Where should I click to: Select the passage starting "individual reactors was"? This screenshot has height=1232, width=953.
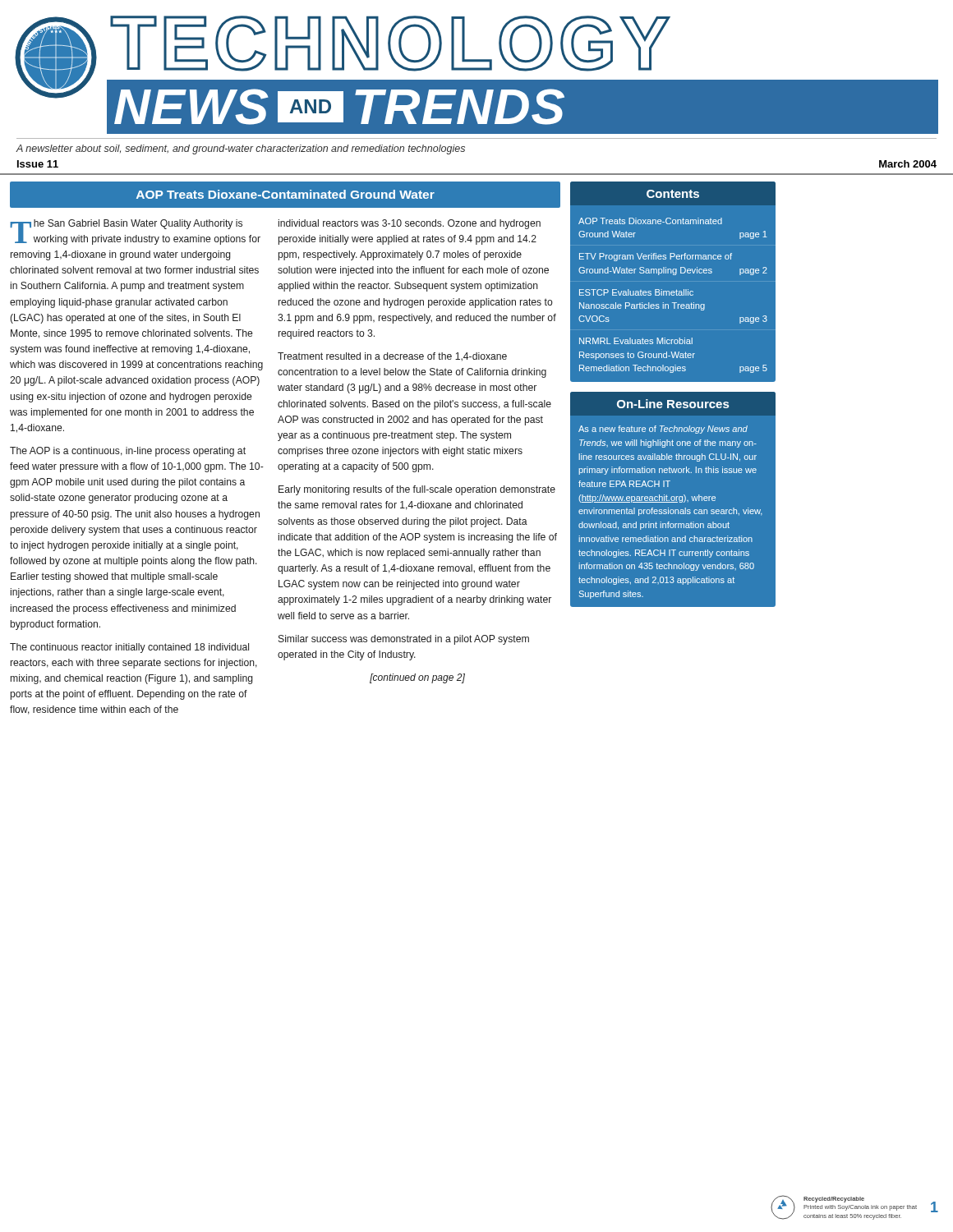coord(417,451)
